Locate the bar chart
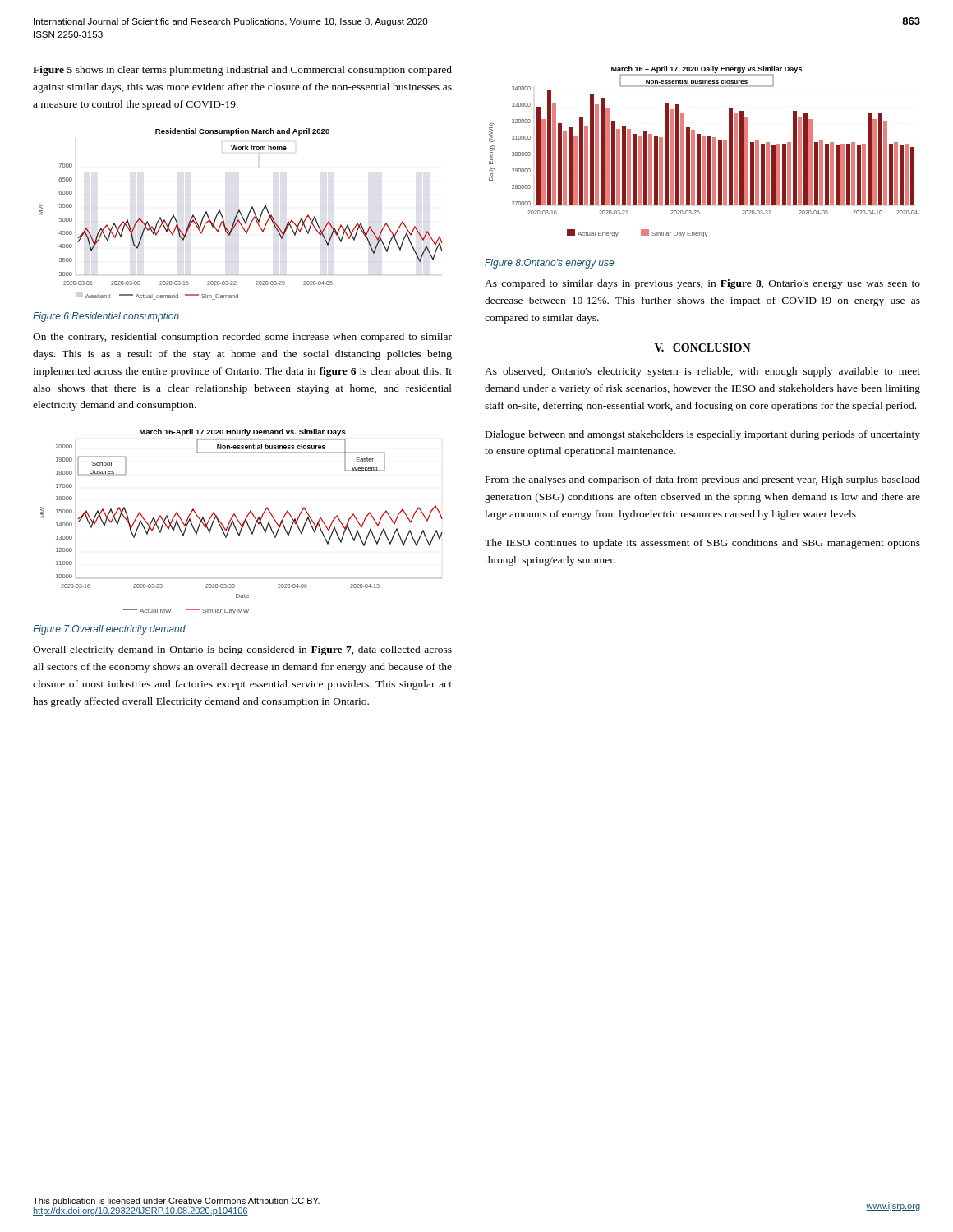Screen dimensions: 1232x953 [x=702, y=158]
